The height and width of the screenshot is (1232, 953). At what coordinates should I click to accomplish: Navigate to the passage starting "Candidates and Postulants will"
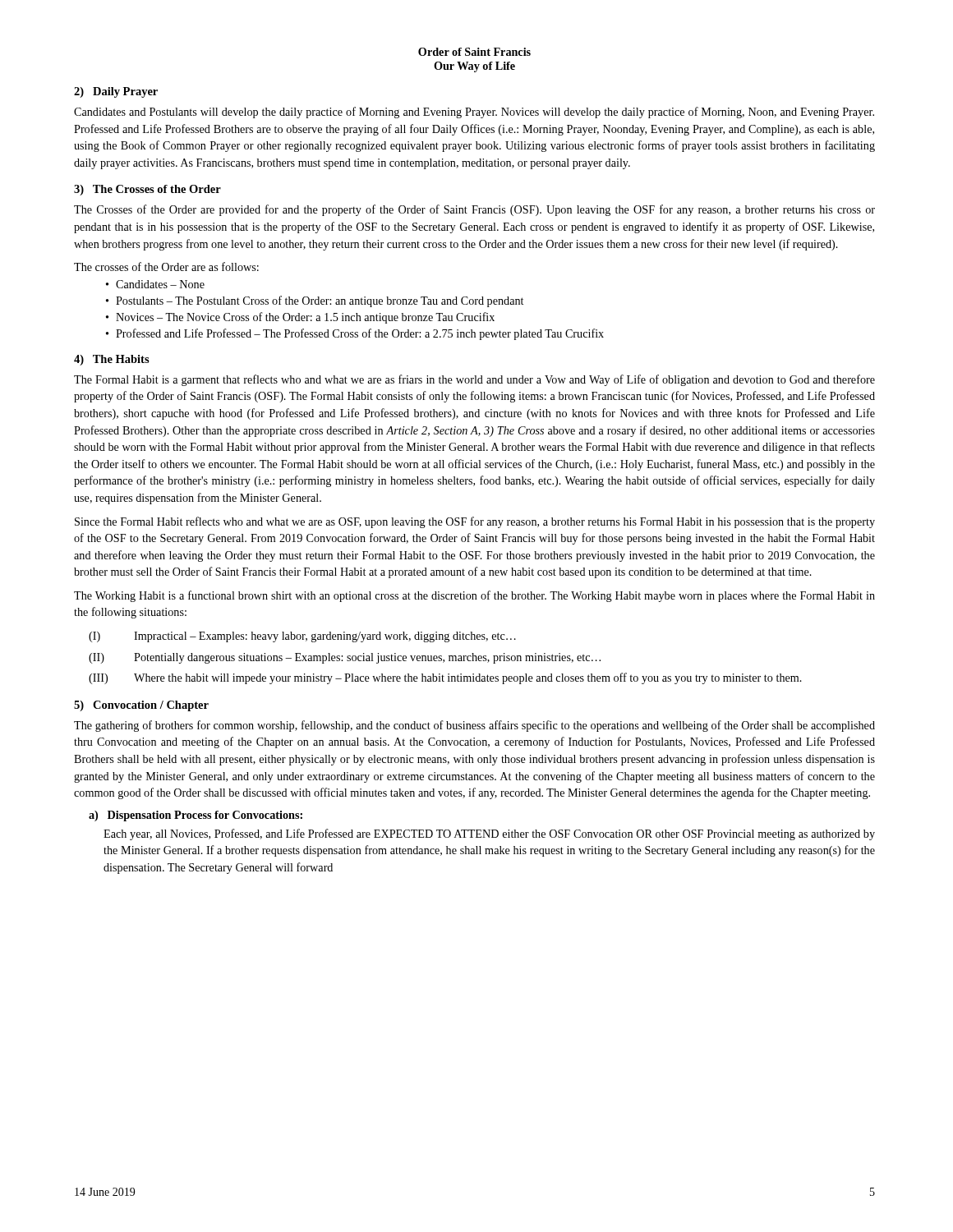(474, 137)
